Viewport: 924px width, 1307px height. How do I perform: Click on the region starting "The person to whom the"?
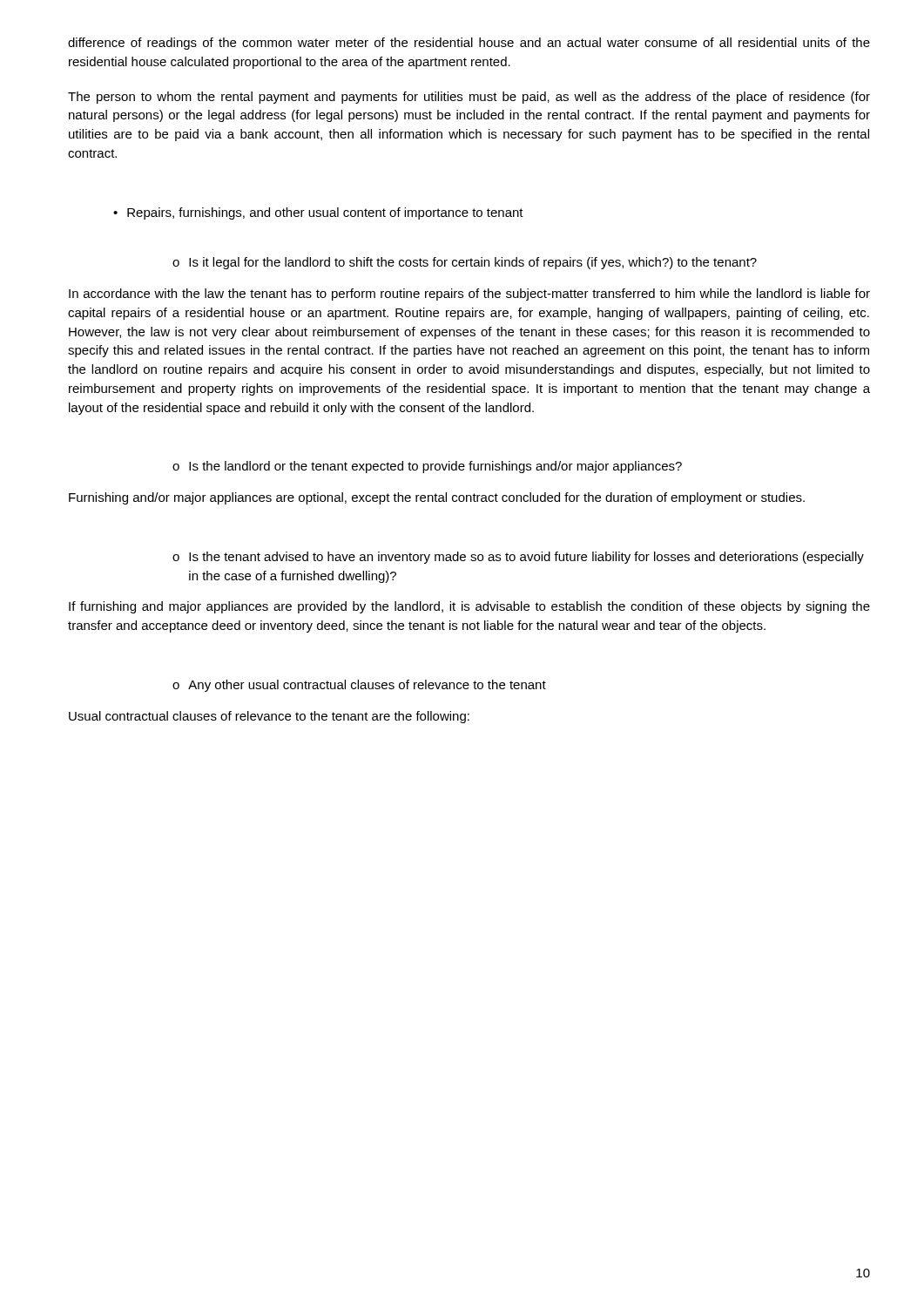tap(469, 124)
